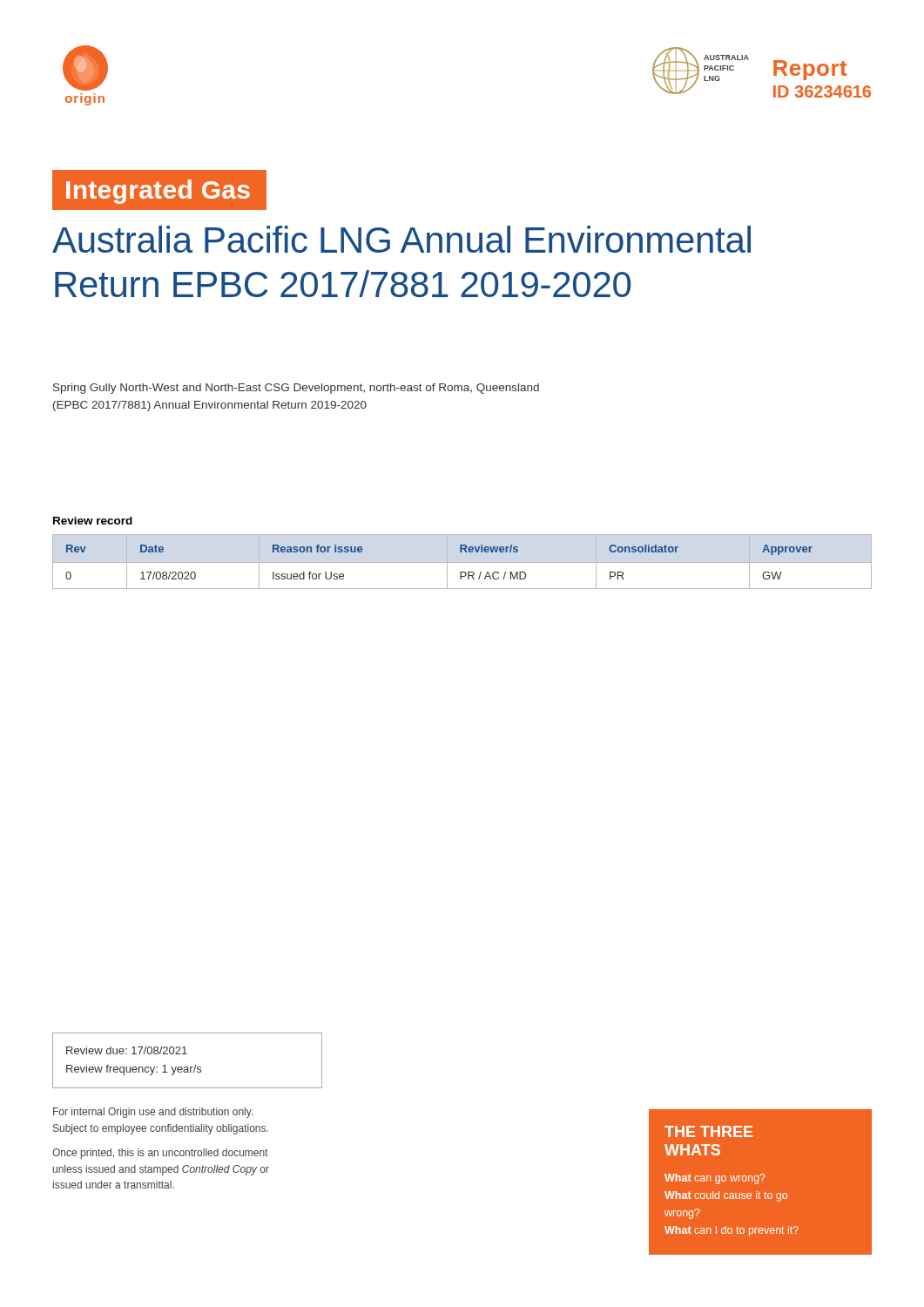Click on the region starting "Australia Pacific LNG Annual EnvironmentalReturn"
The height and width of the screenshot is (1307, 924).
point(462,263)
